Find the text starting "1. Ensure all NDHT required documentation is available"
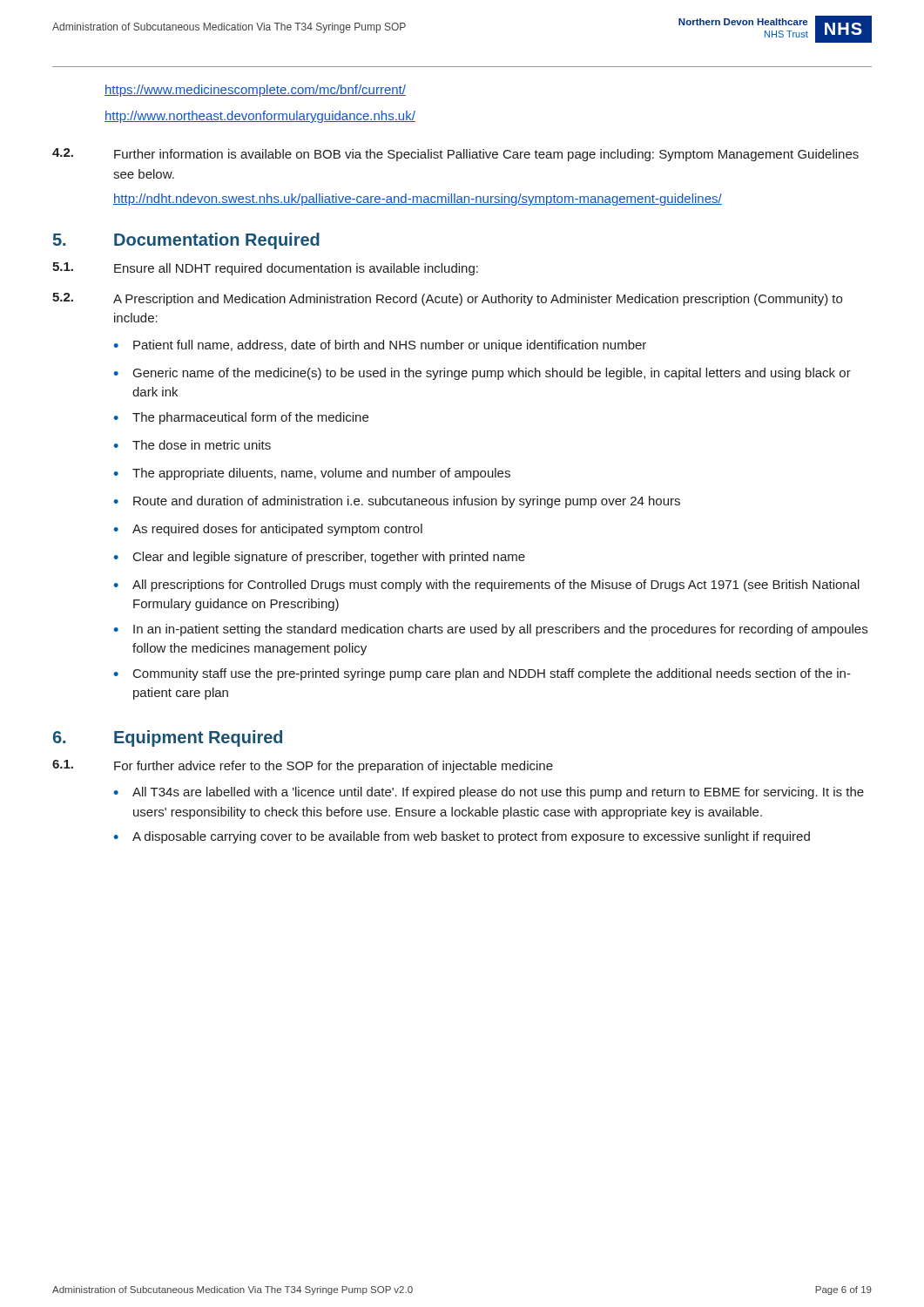The image size is (924, 1307). [x=462, y=269]
